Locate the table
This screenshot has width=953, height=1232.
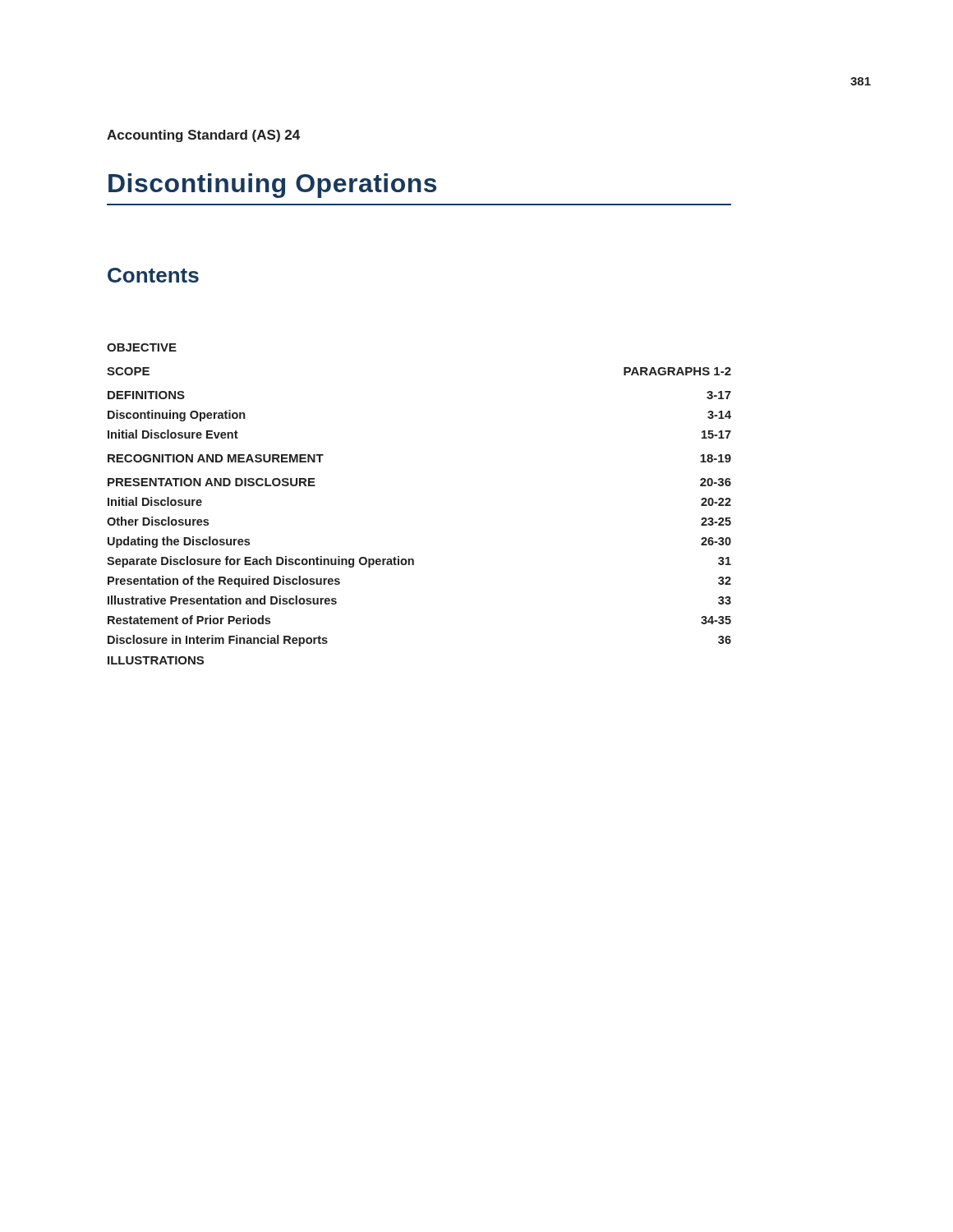(419, 503)
